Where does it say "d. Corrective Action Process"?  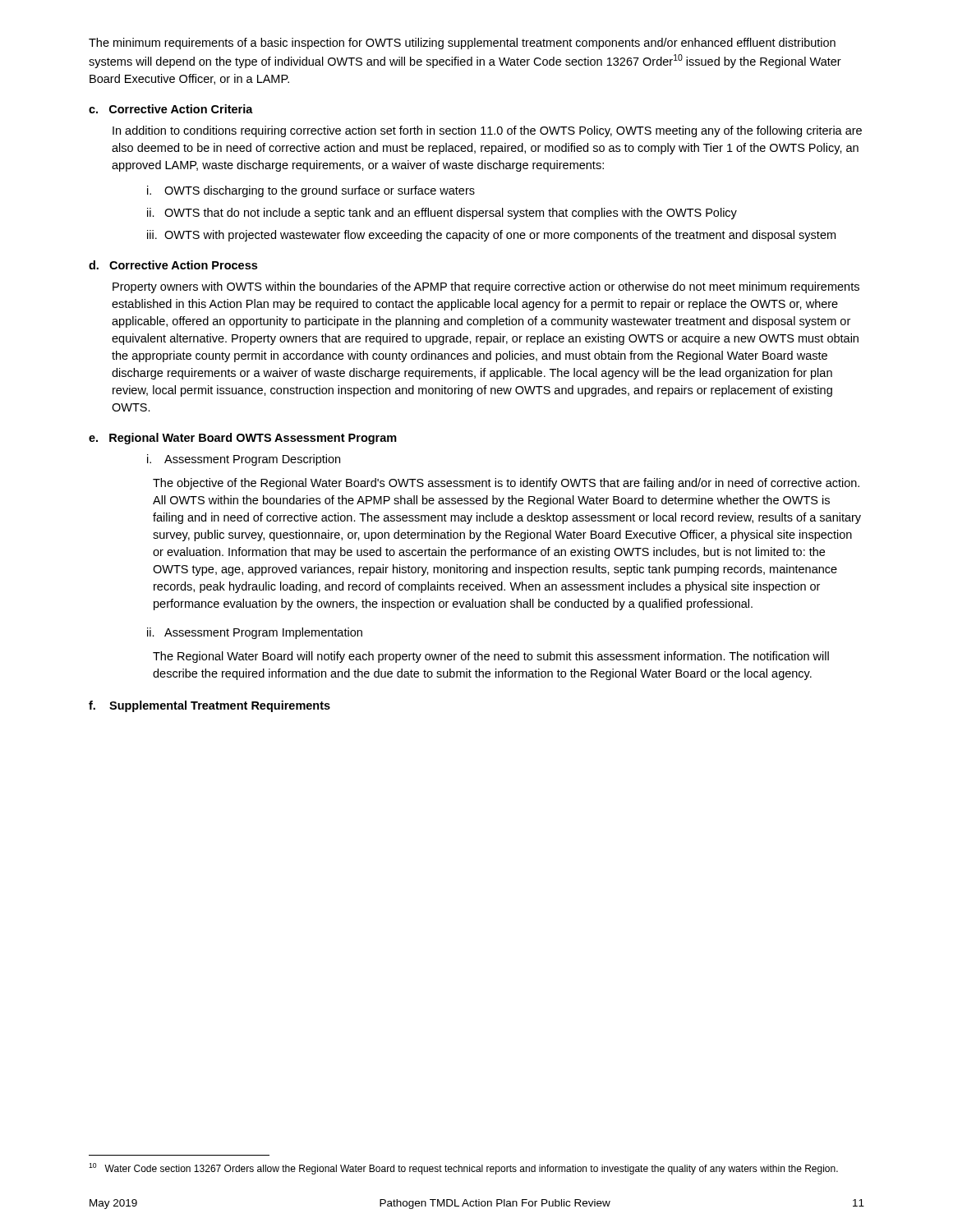pyautogui.click(x=173, y=265)
